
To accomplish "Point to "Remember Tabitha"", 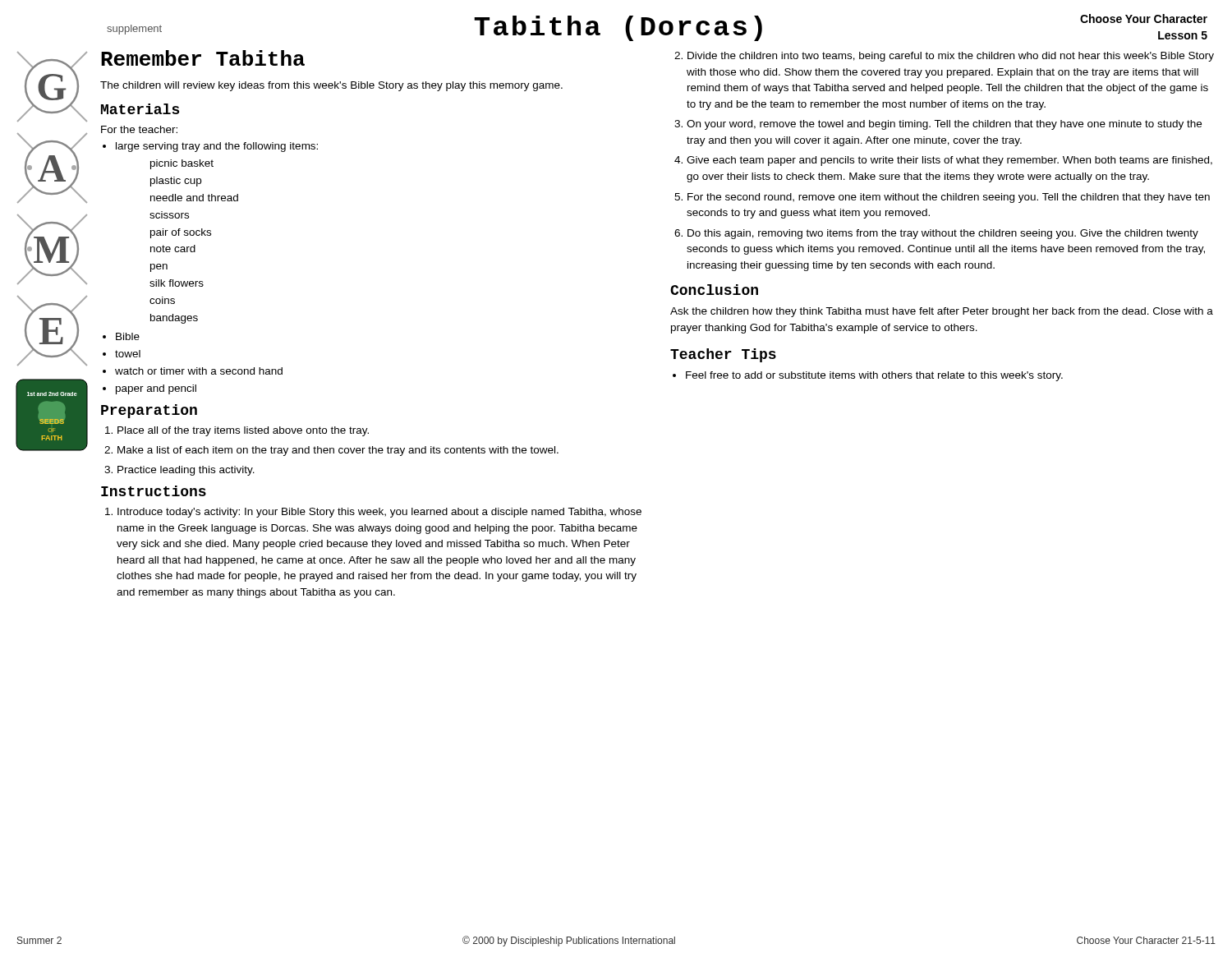I will [203, 58].
